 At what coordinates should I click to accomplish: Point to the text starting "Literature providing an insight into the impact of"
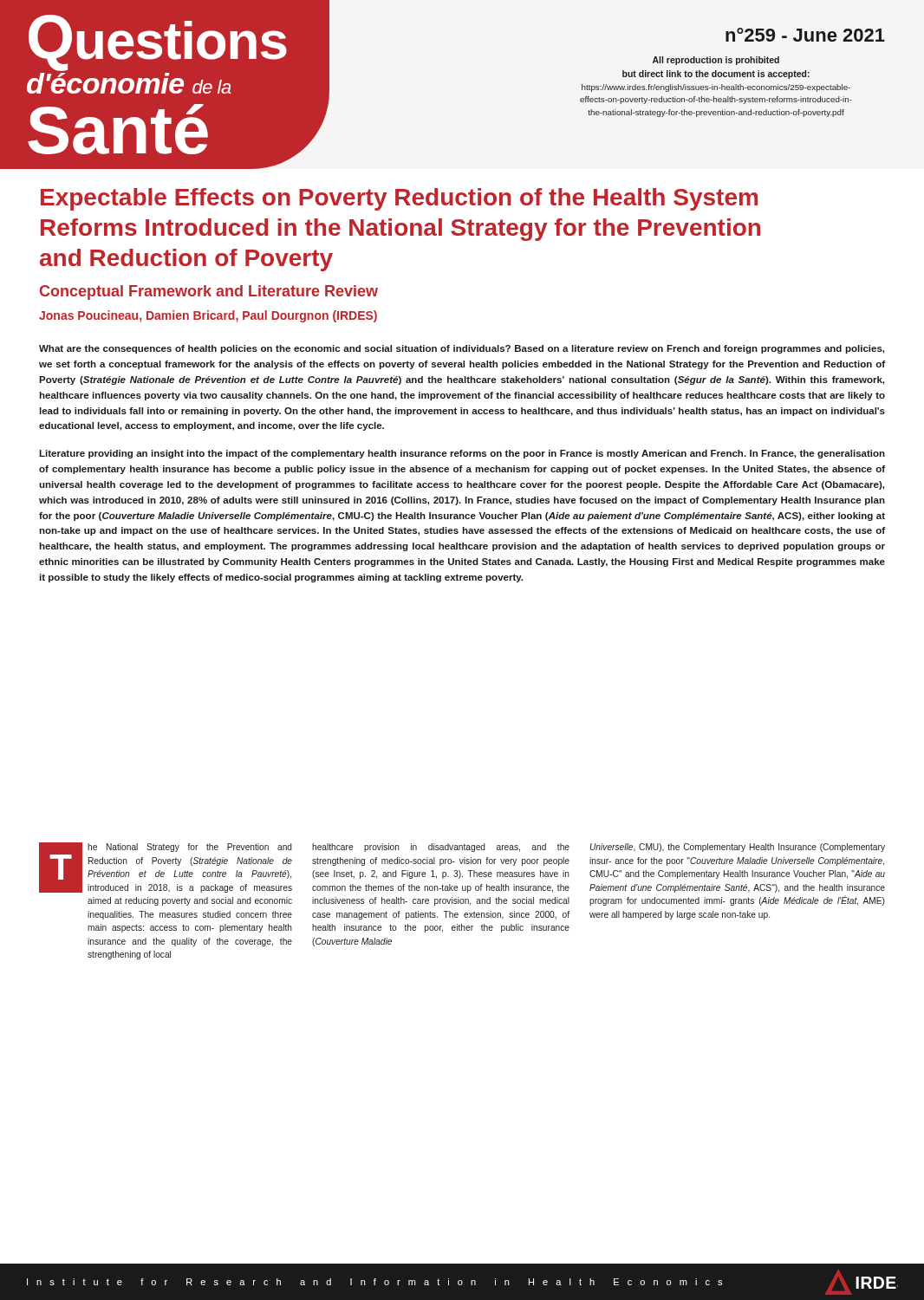[x=462, y=515]
